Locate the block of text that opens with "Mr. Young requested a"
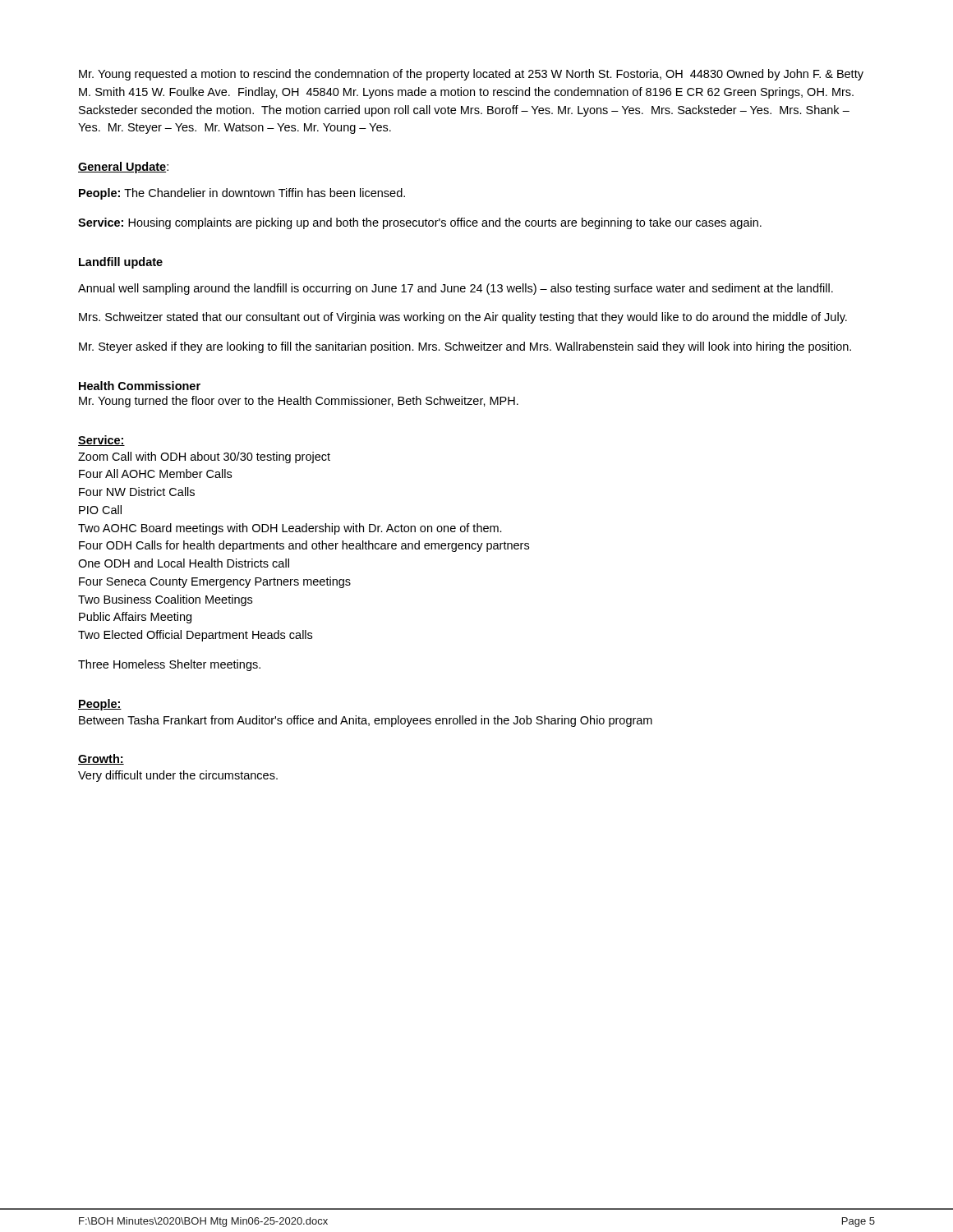Image resolution: width=953 pixels, height=1232 pixels. (471, 101)
